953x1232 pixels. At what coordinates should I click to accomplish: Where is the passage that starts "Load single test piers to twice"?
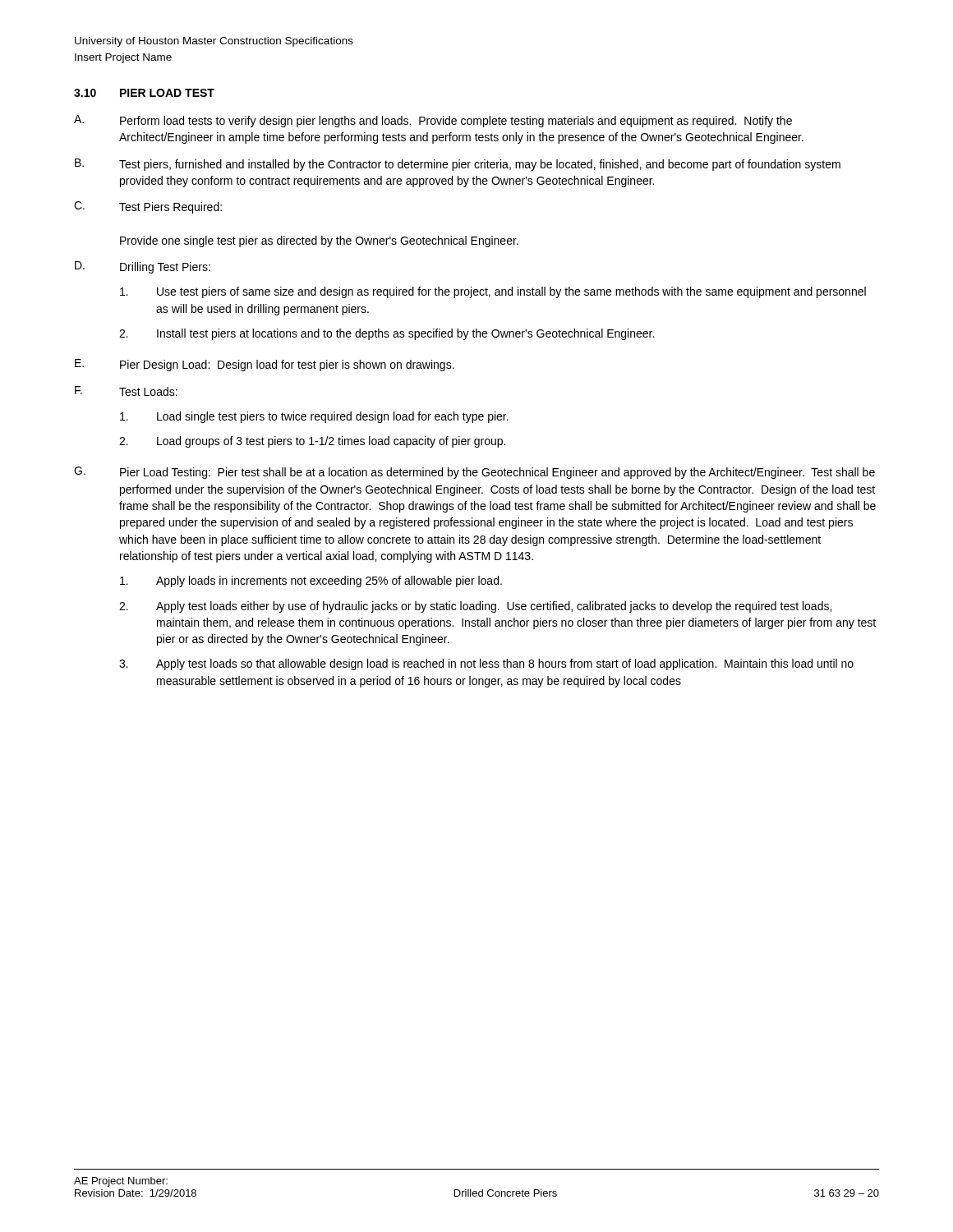(x=499, y=416)
